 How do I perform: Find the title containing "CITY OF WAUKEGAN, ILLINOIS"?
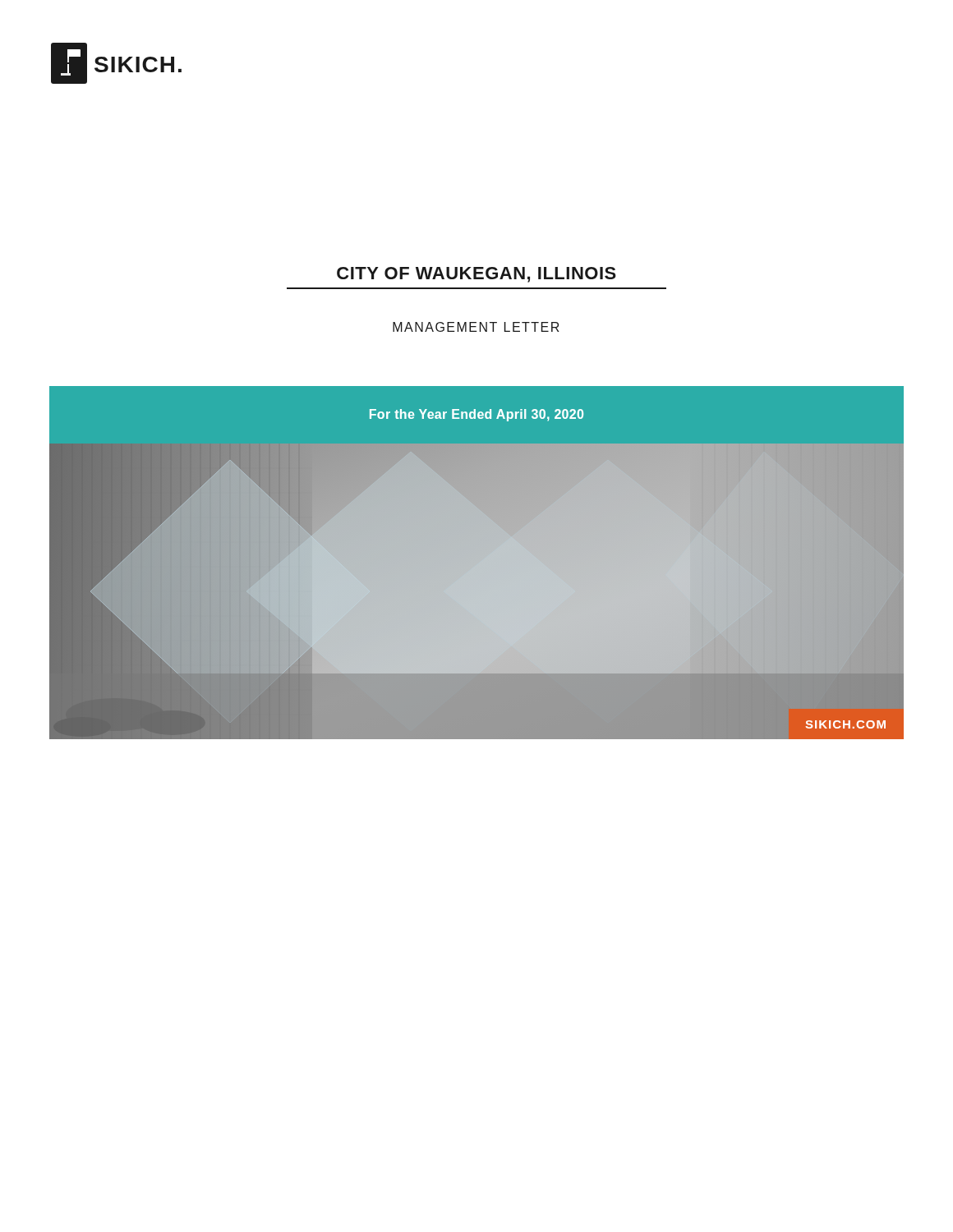point(476,276)
